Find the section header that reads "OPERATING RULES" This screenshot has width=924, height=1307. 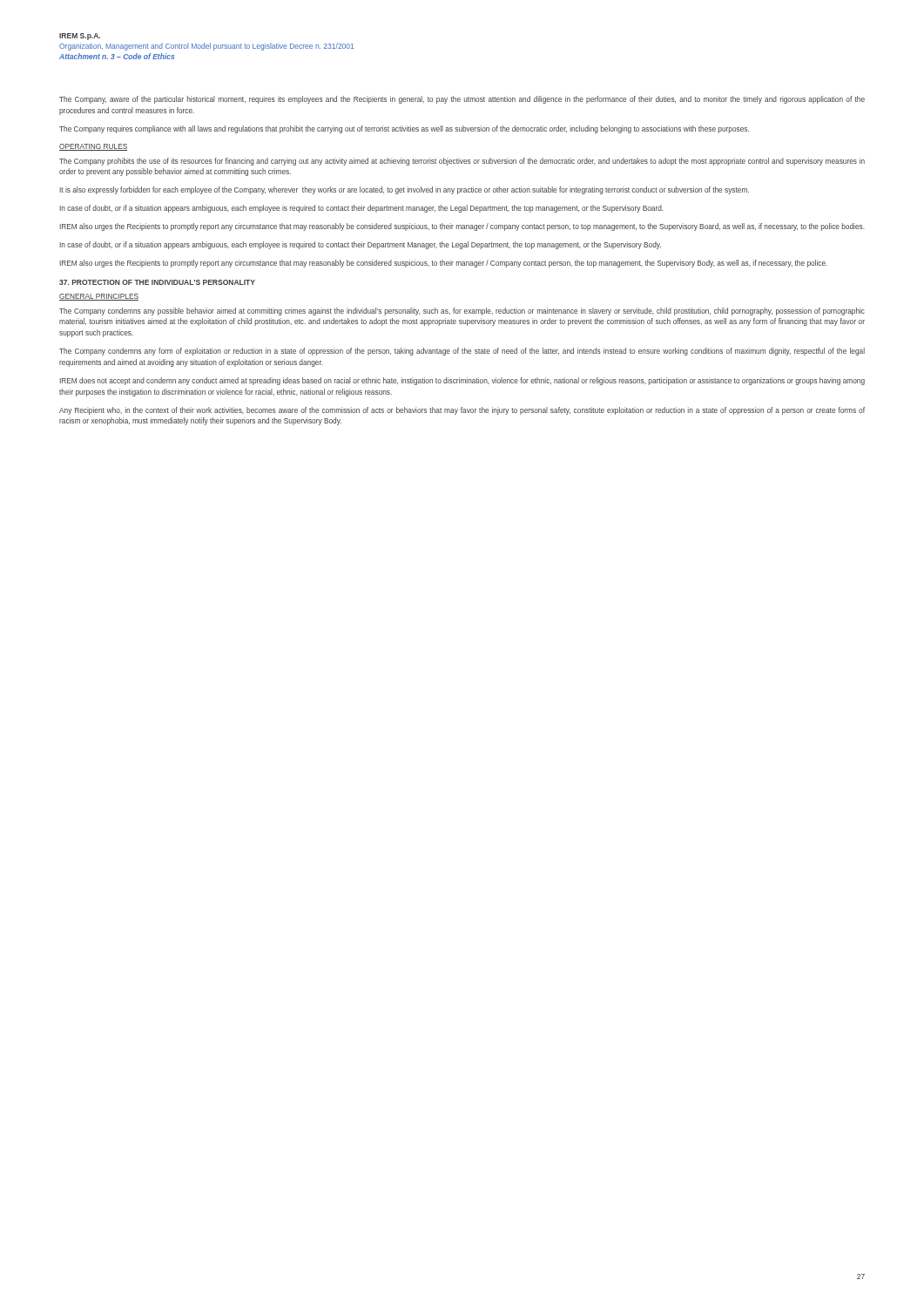pos(93,147)
